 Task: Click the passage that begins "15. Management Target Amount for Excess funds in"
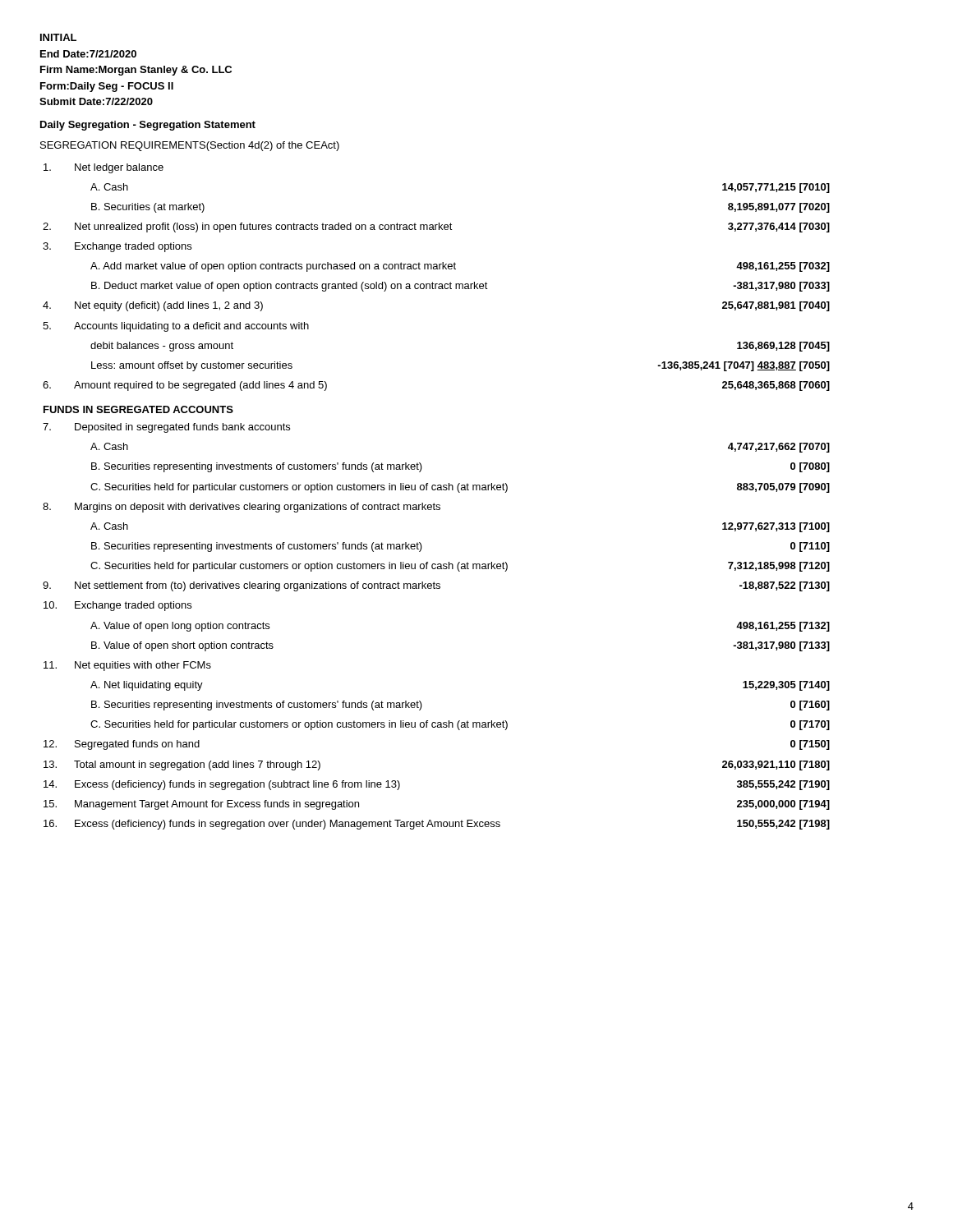click(x=215, y=804)
